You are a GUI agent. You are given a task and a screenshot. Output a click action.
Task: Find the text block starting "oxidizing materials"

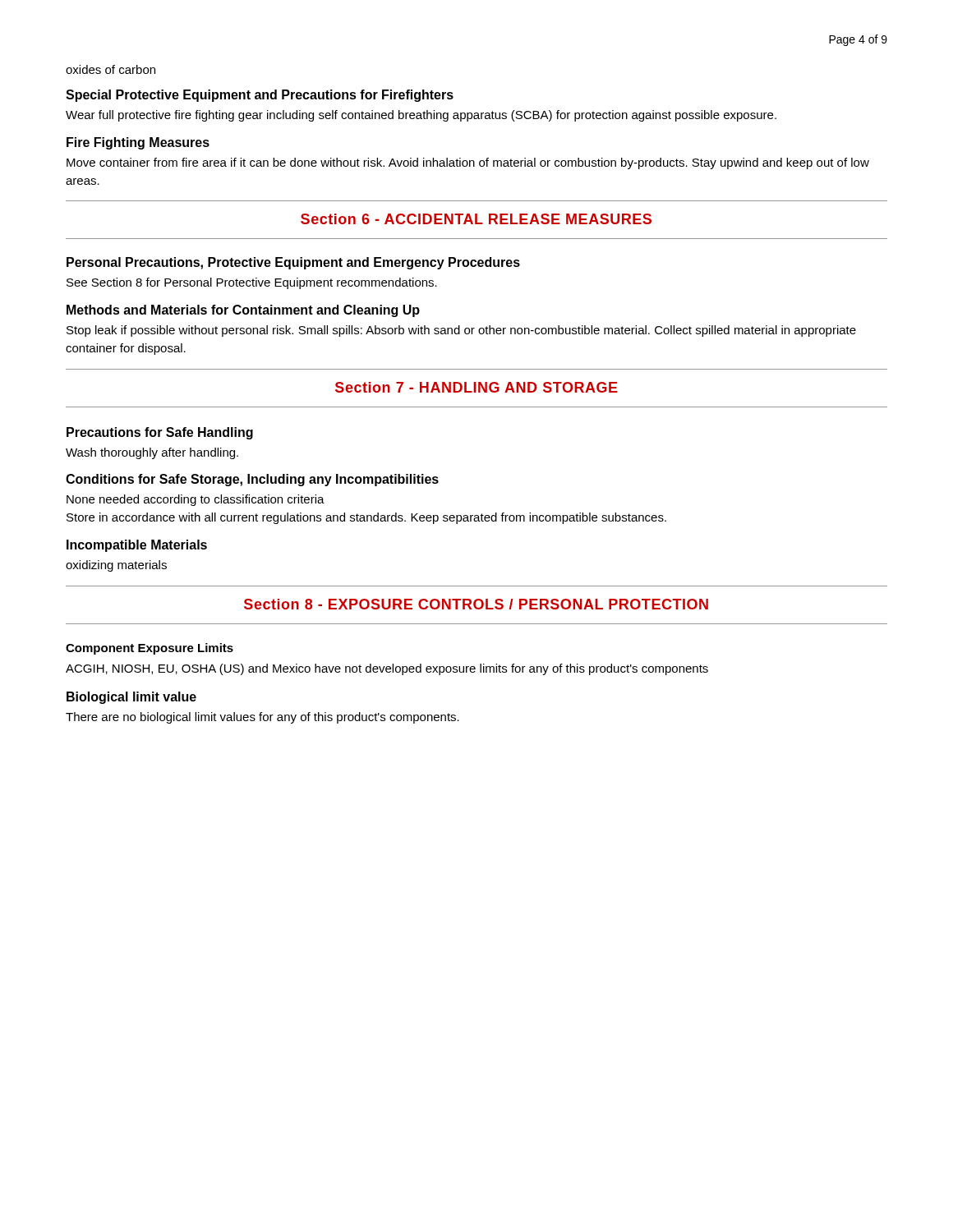coord(116,564)
